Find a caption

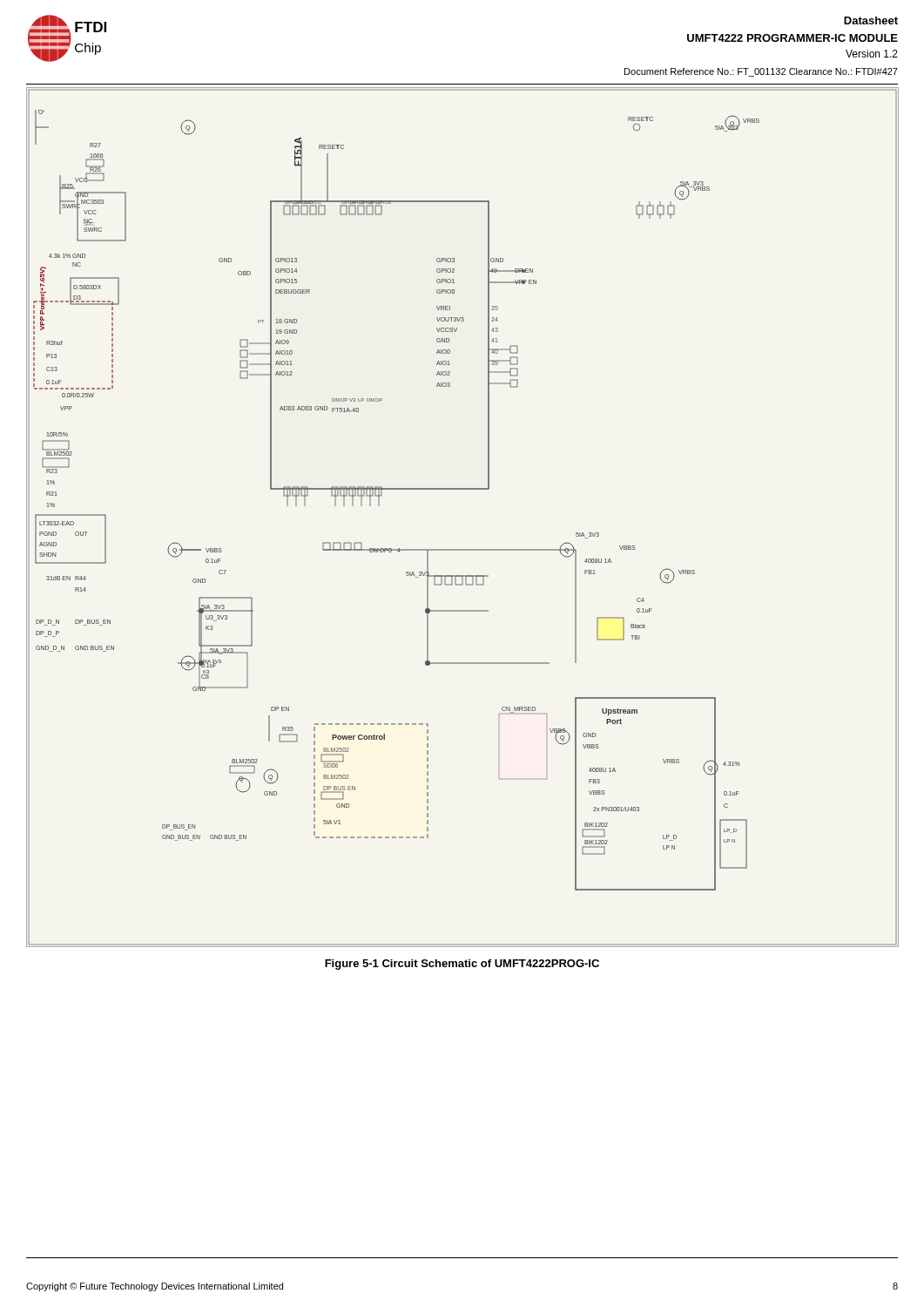pos(462,963)
